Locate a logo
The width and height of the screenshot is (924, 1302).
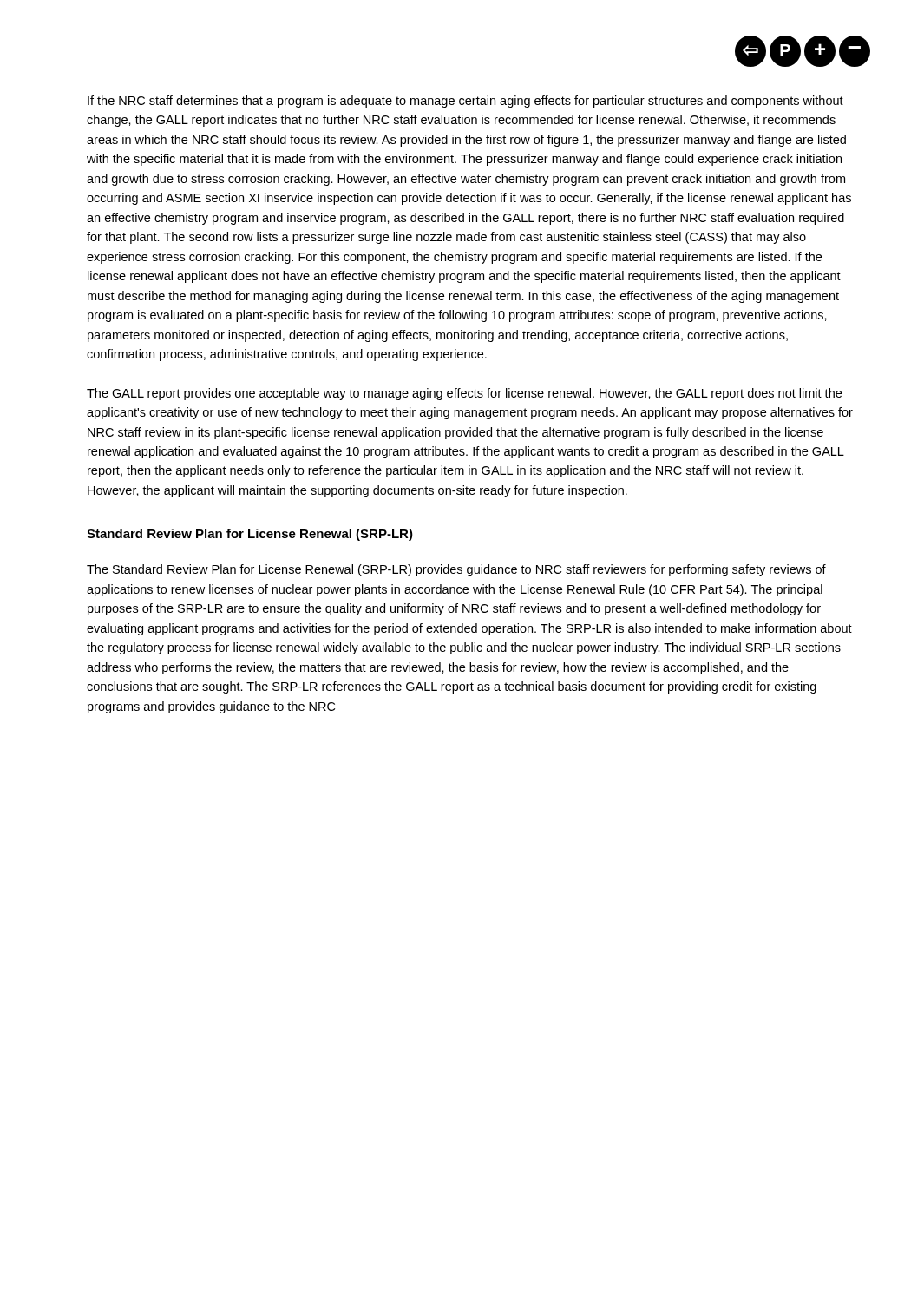[803, 51]
